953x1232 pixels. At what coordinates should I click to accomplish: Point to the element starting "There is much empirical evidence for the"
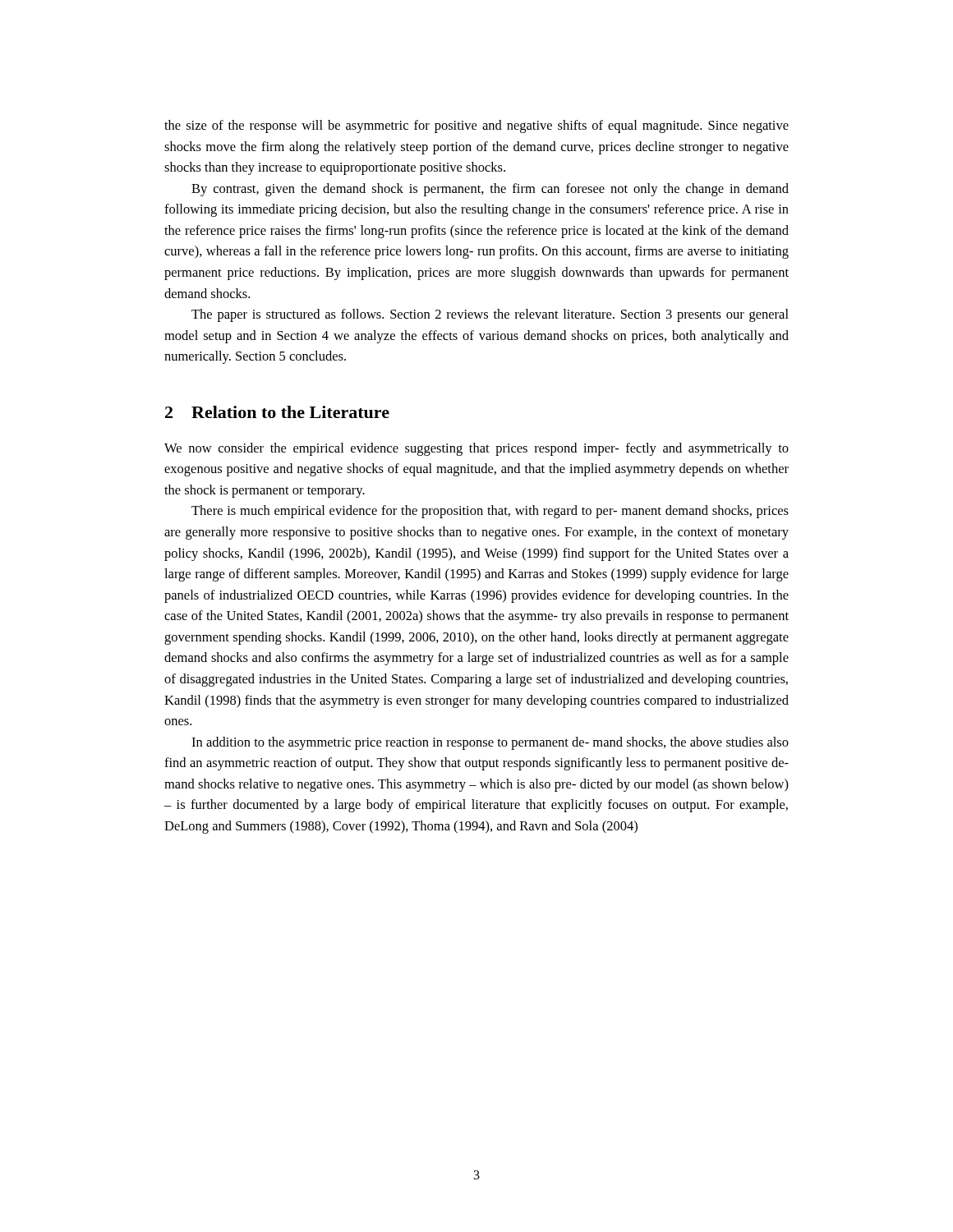click(x=476, y=616)
